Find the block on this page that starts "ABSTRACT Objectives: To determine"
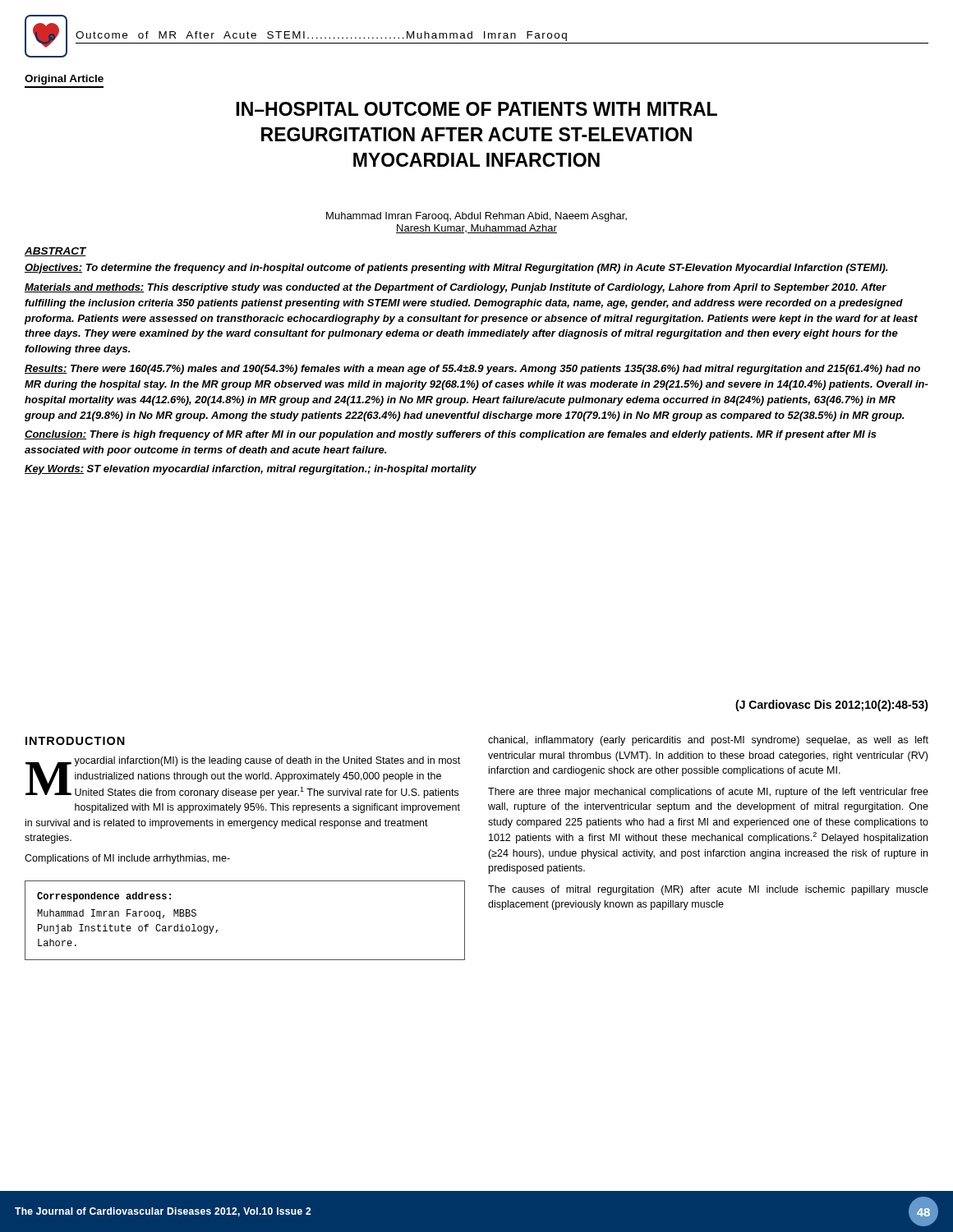 coord(476,360)
